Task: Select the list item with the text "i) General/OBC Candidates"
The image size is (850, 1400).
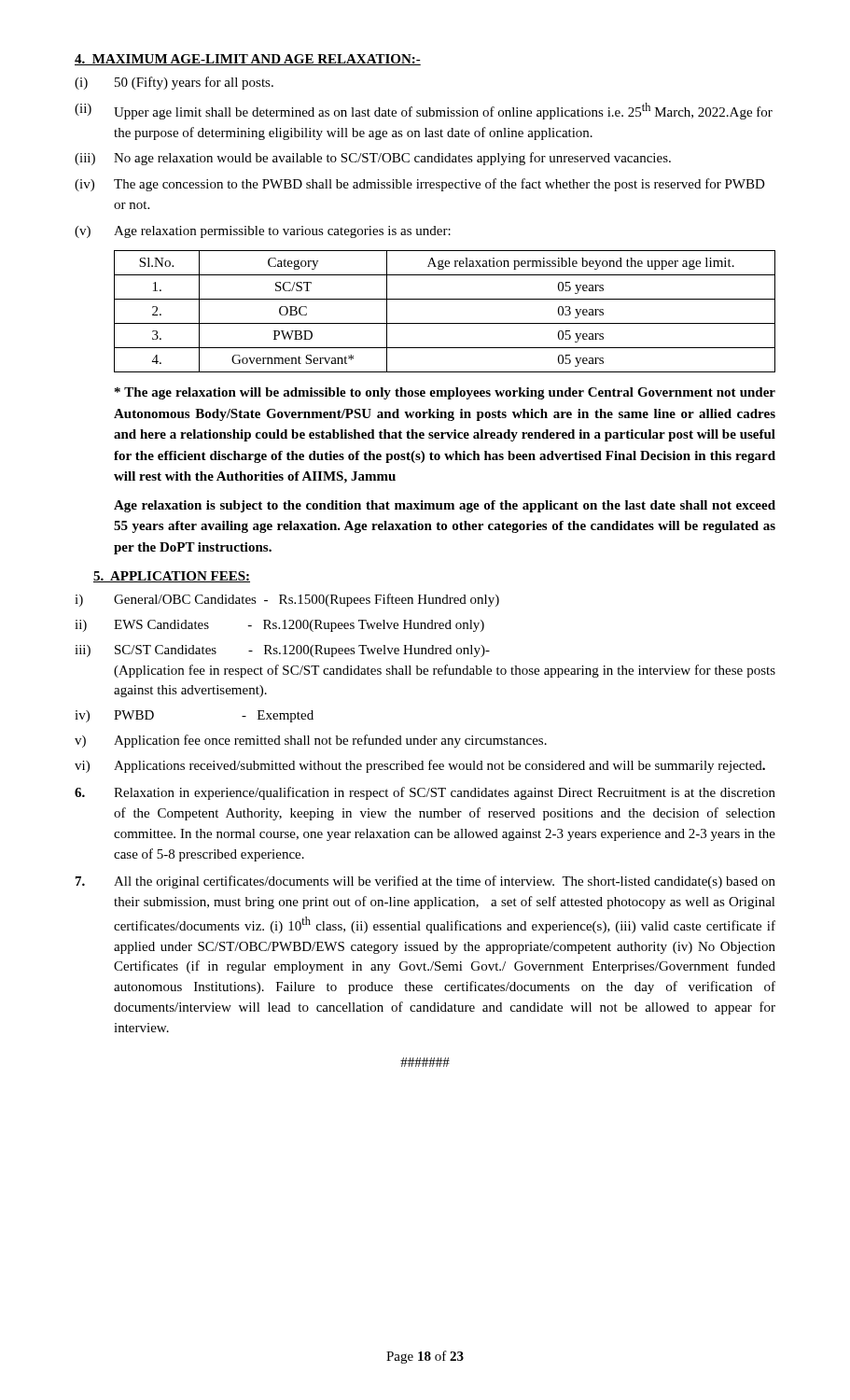Action: [x=425, y=600]
